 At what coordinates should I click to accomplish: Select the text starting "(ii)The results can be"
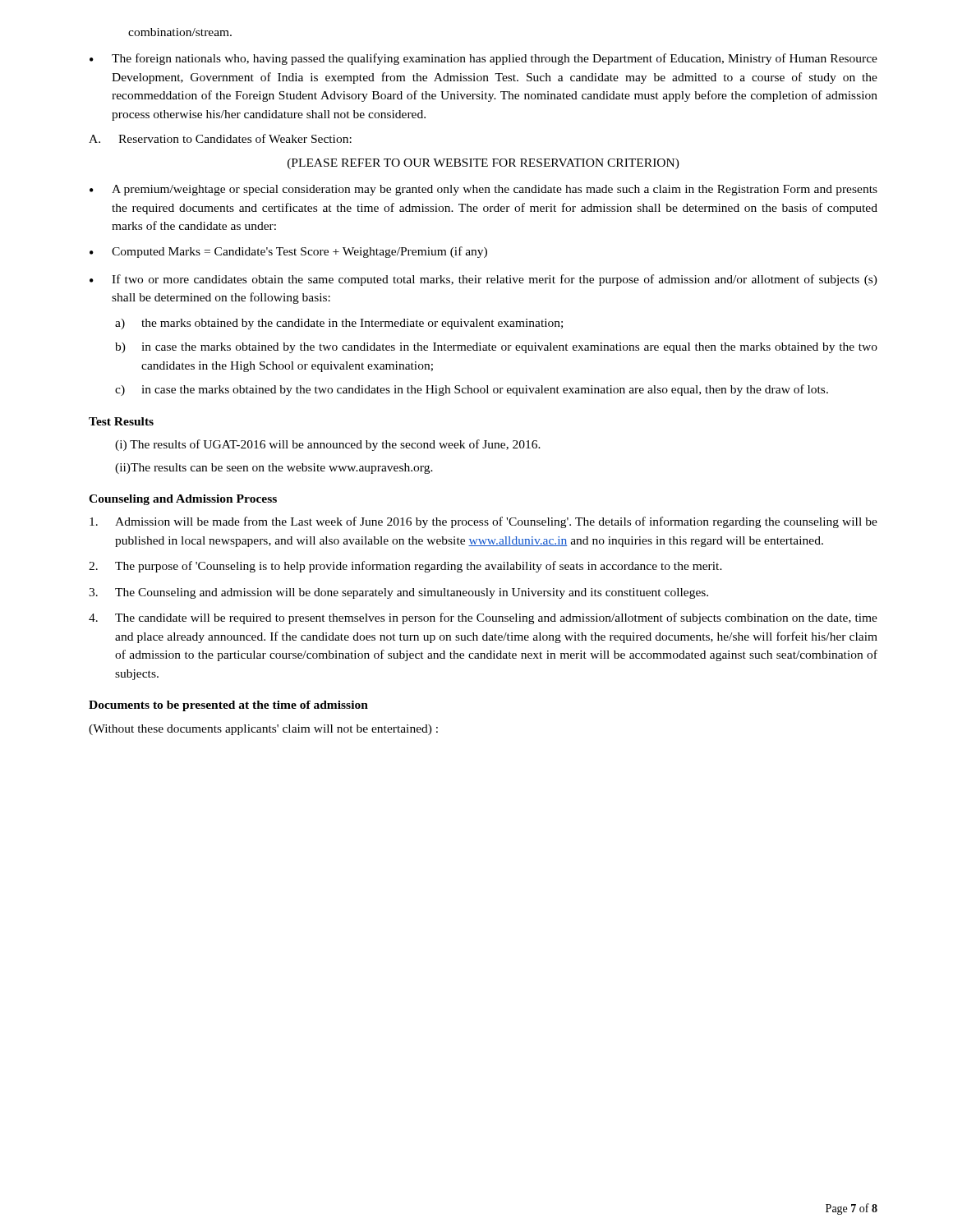click(274, 467)
